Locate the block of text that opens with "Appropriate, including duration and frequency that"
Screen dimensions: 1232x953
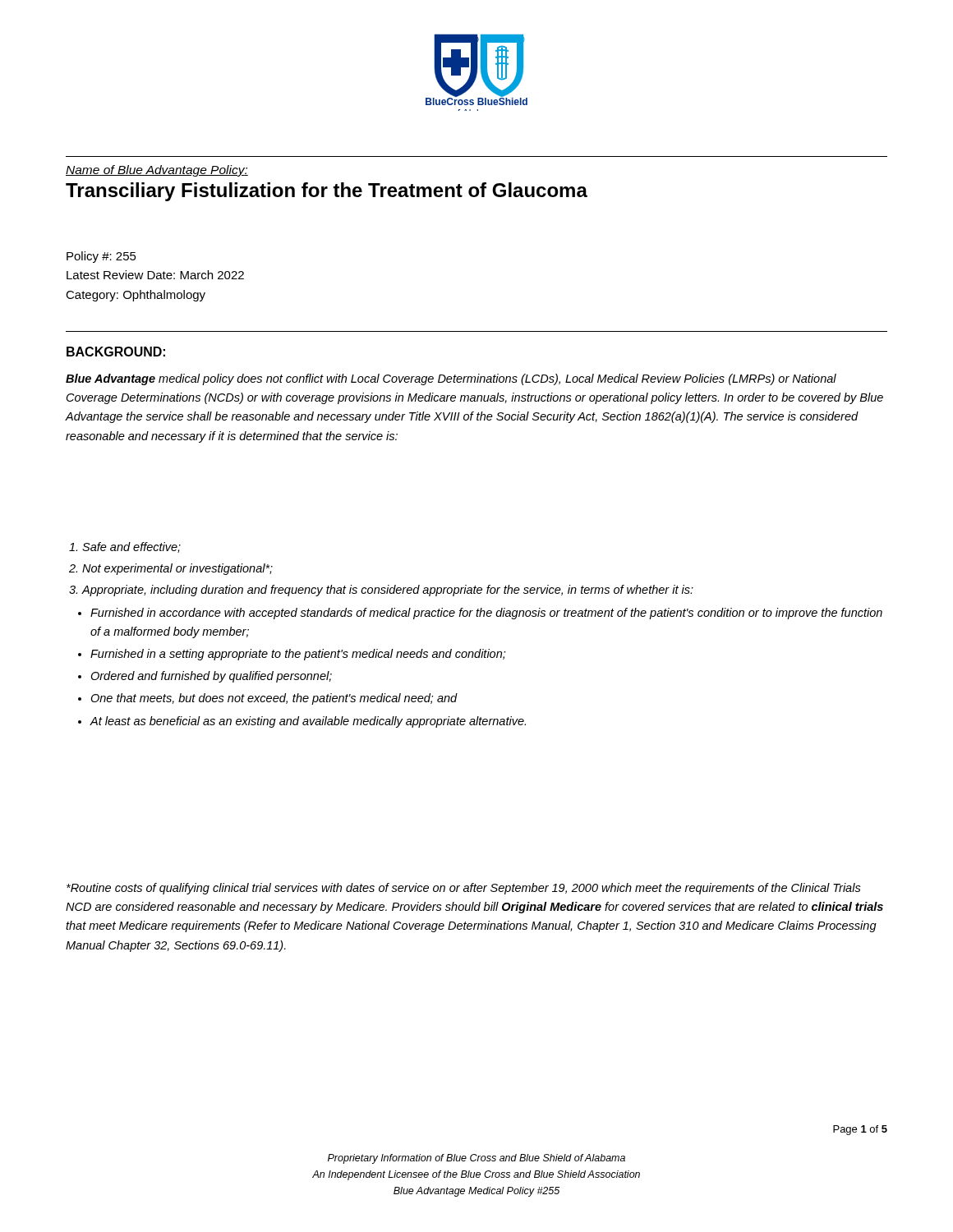(x=485, y=657)
